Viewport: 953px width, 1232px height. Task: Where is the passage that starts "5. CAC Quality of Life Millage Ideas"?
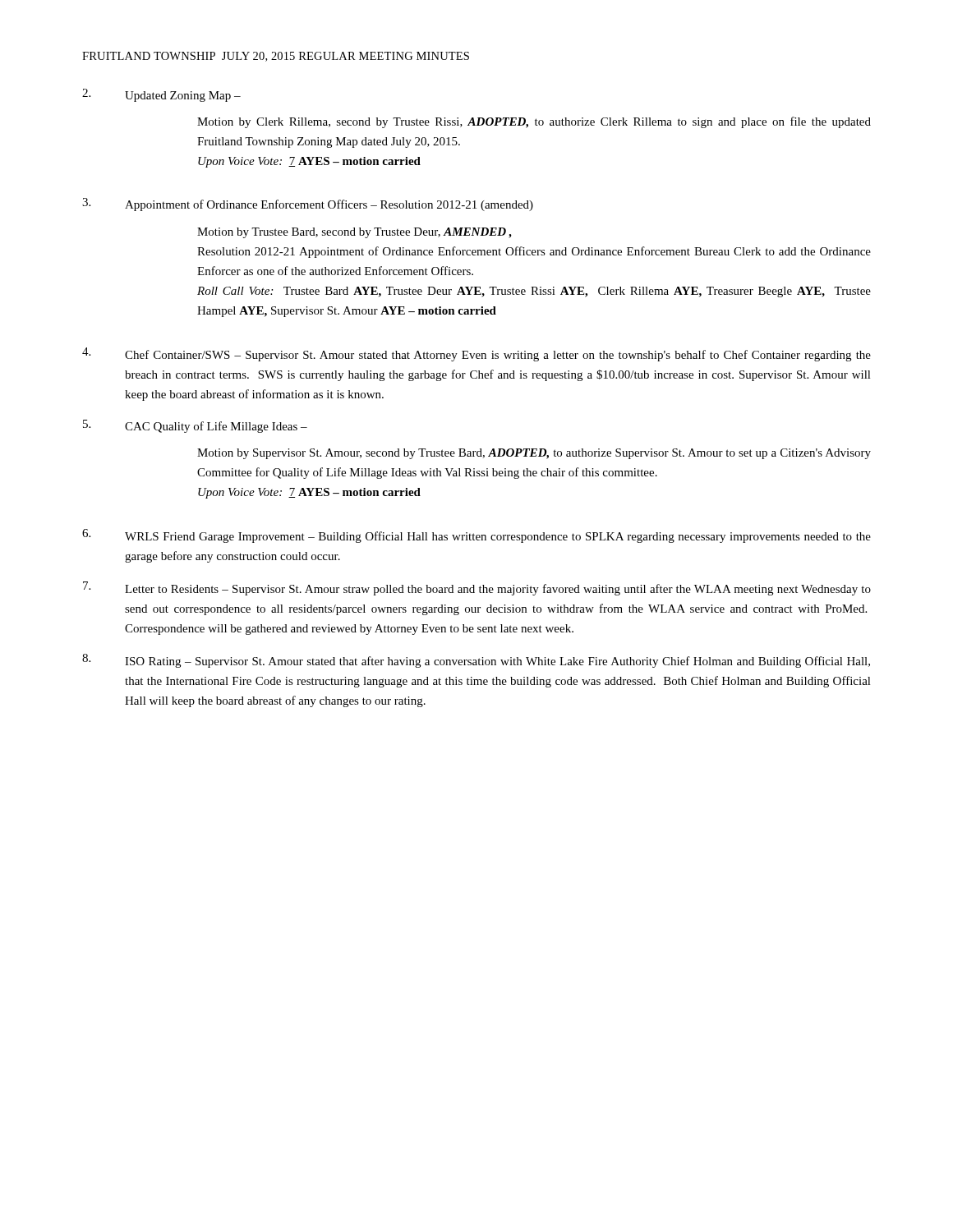pyautogui.click(x=476, y=465)
